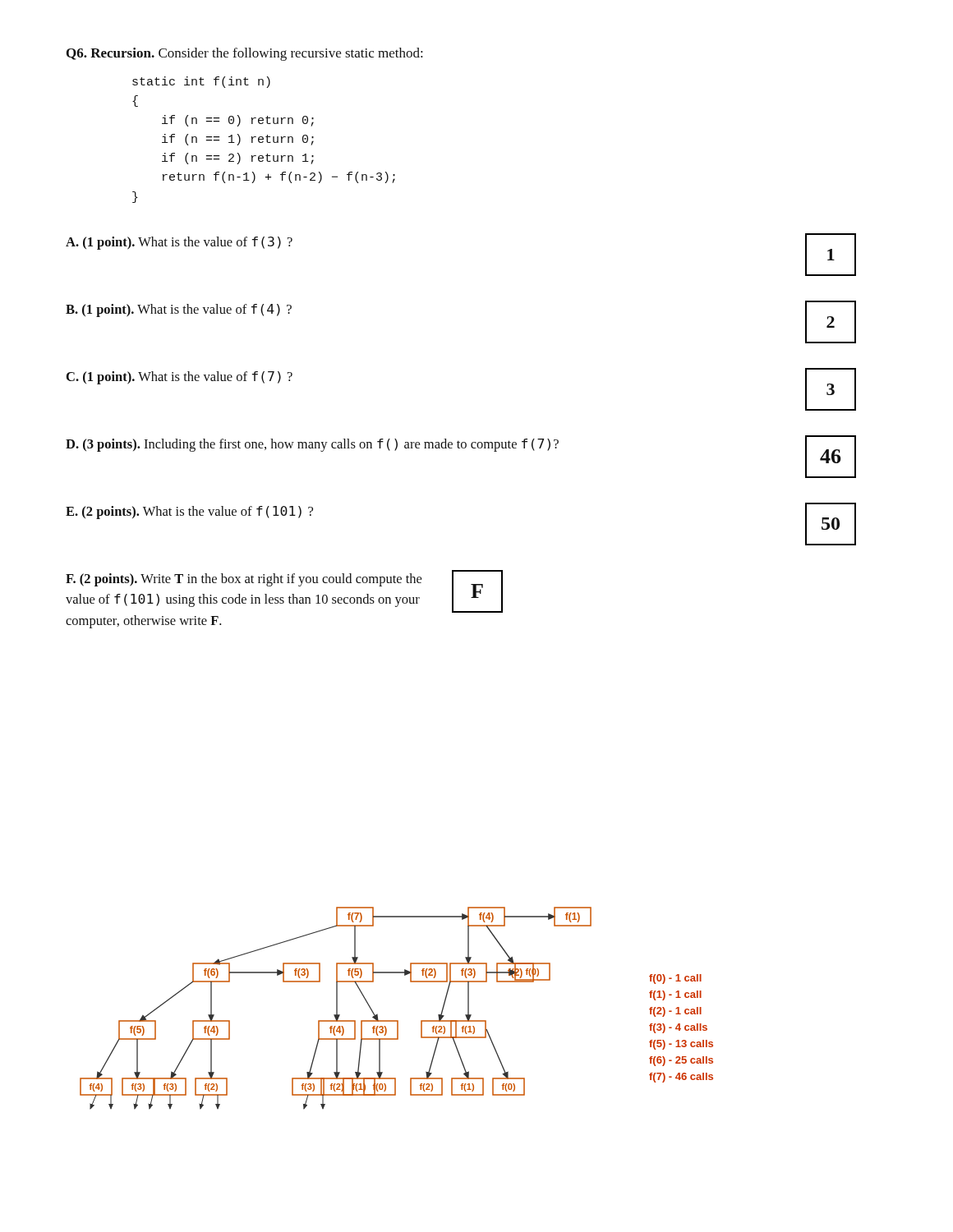953x1232 pixels.
Task: Click on the text starting "C. (1 point). What is the value"
Action: (x=177, y=381)
